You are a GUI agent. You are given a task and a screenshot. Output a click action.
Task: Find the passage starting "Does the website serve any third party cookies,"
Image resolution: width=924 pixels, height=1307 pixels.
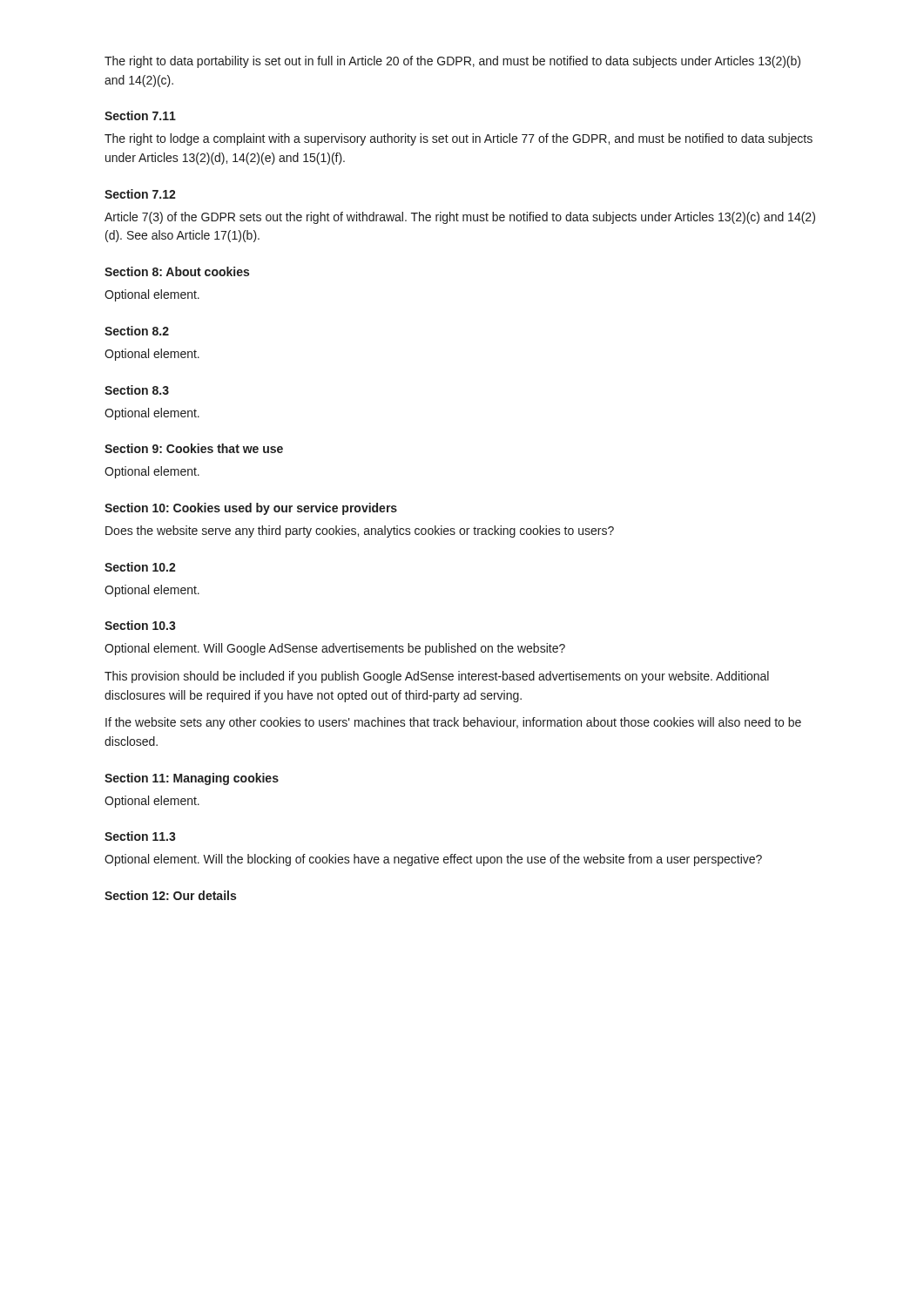tap(359, 531)
